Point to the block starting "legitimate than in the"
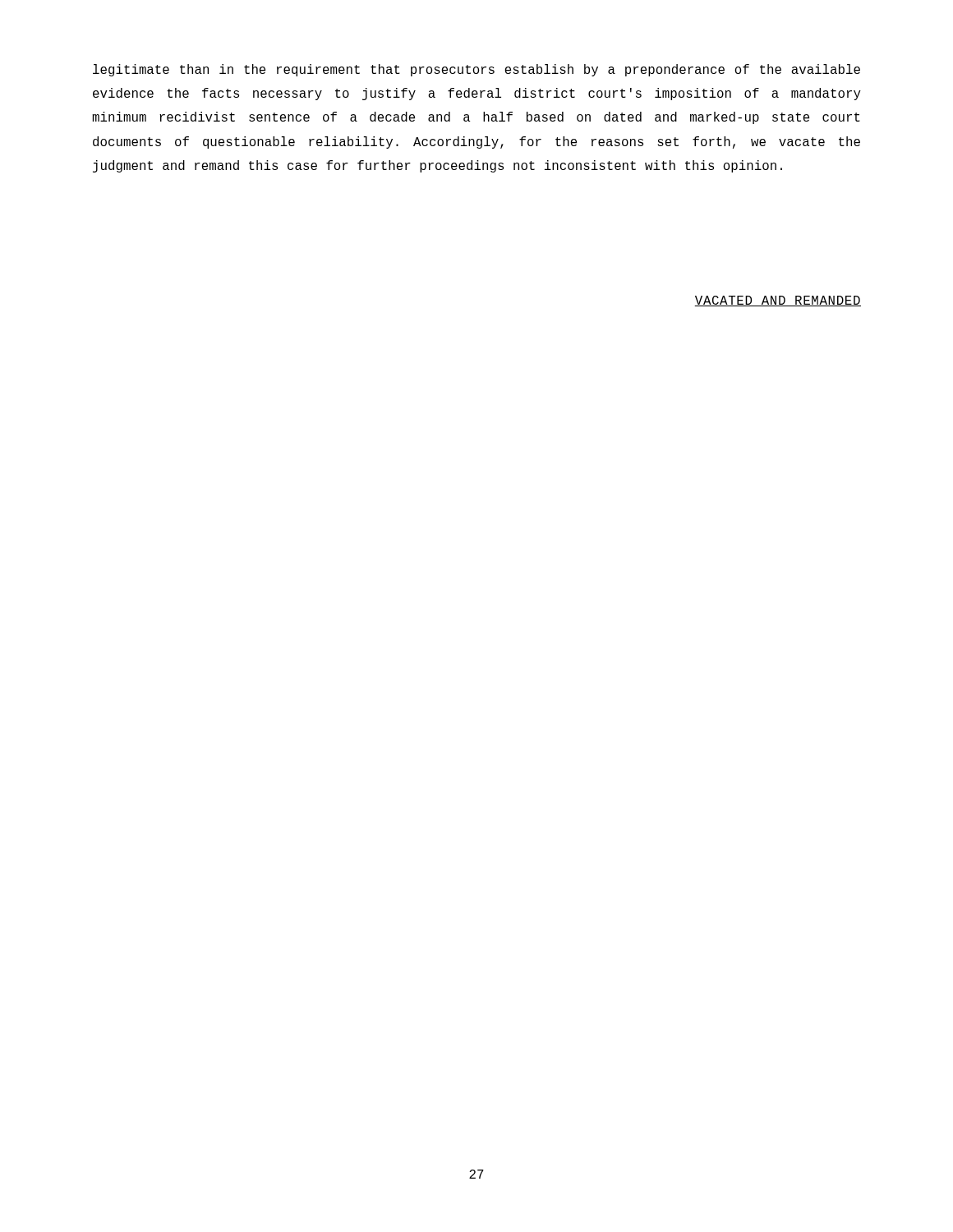The image size is (953, 1232). coord(476,119)
